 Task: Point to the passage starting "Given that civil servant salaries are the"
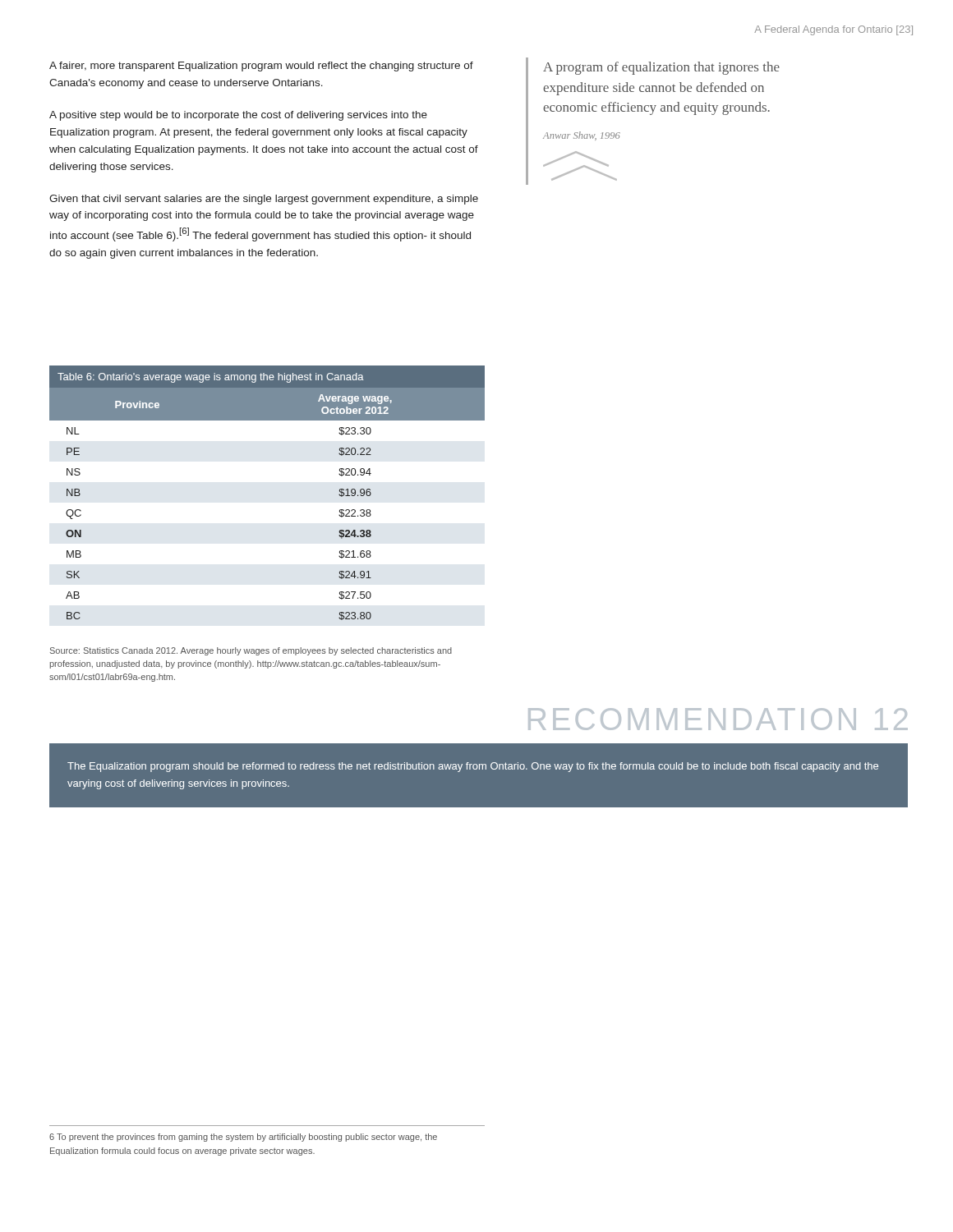pos(264,225)
